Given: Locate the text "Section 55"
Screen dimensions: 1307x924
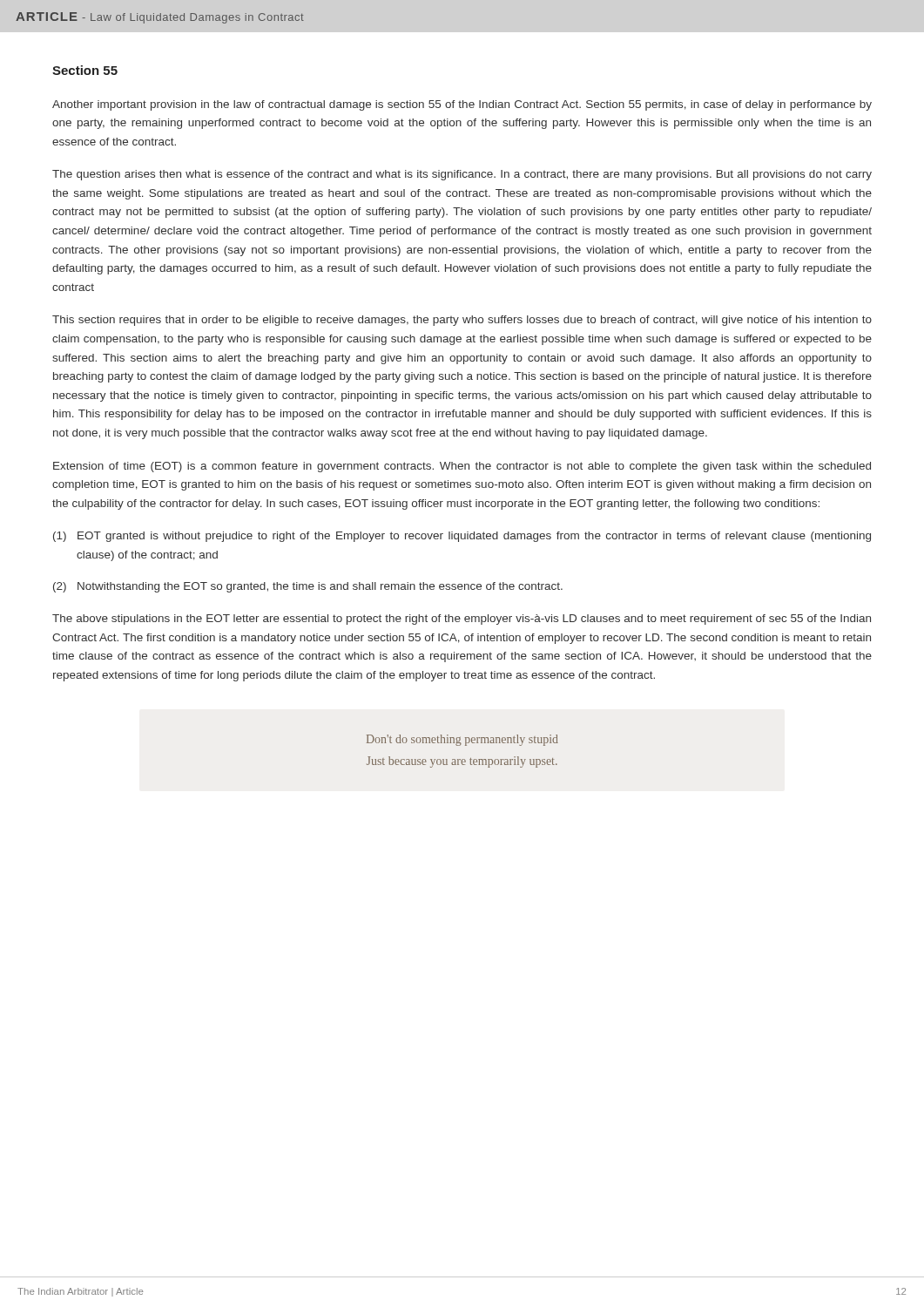Looking at the screenshot, I should (x=85, y=70).
